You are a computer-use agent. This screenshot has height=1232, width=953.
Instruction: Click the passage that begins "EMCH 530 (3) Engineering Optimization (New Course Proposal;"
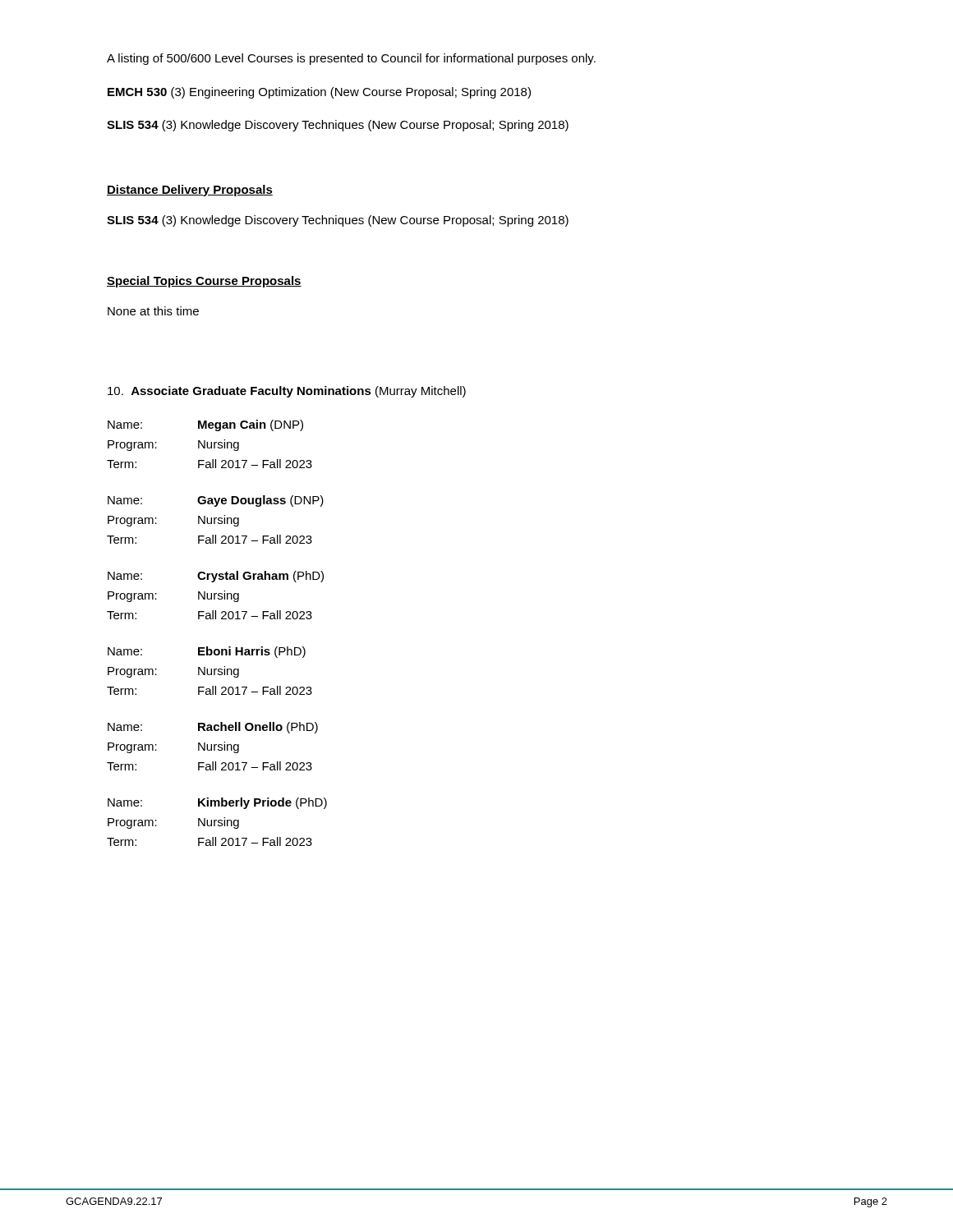click(319, 91)
